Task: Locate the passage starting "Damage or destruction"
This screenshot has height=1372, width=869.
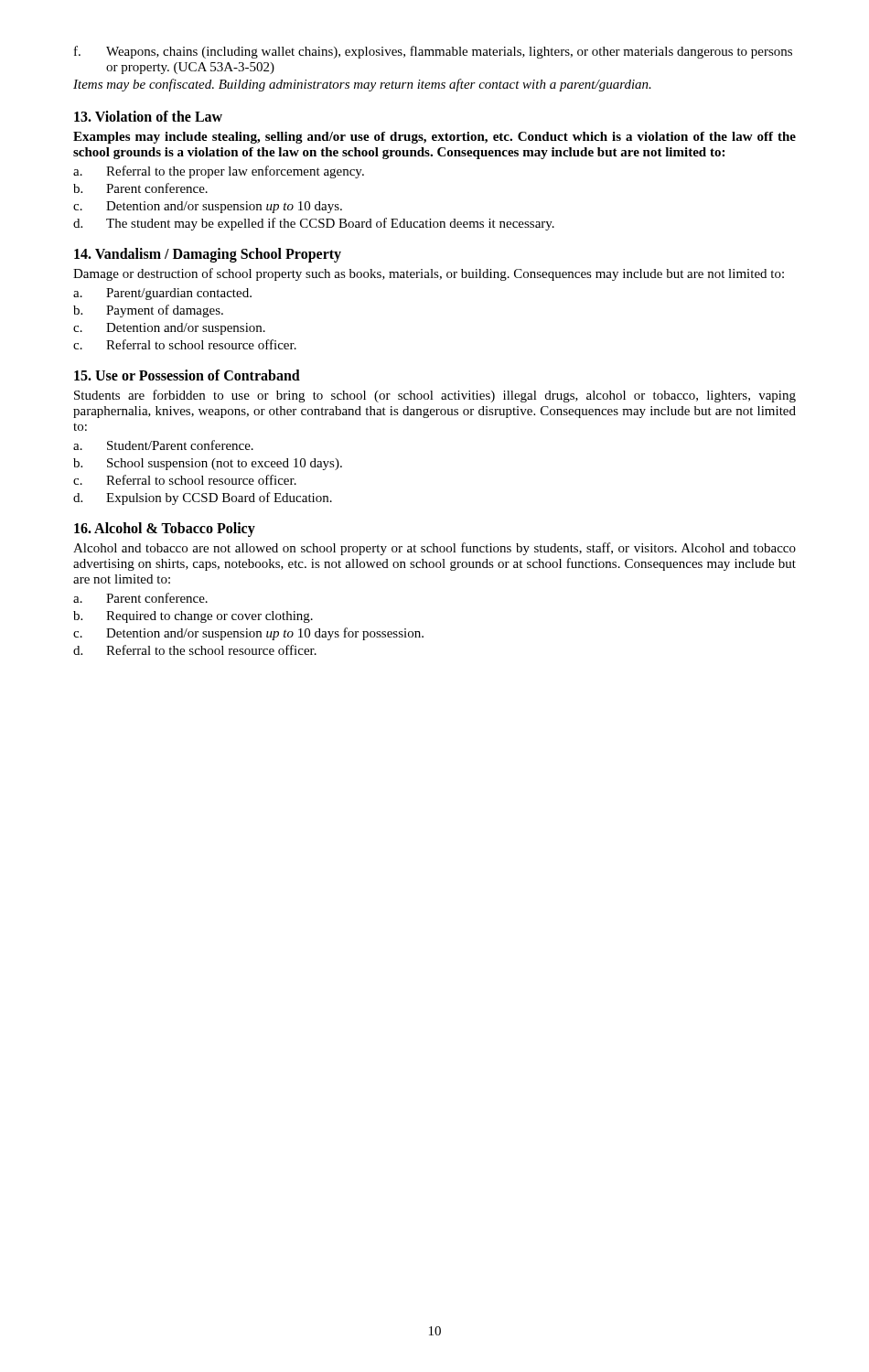Action: pos(429,274)
